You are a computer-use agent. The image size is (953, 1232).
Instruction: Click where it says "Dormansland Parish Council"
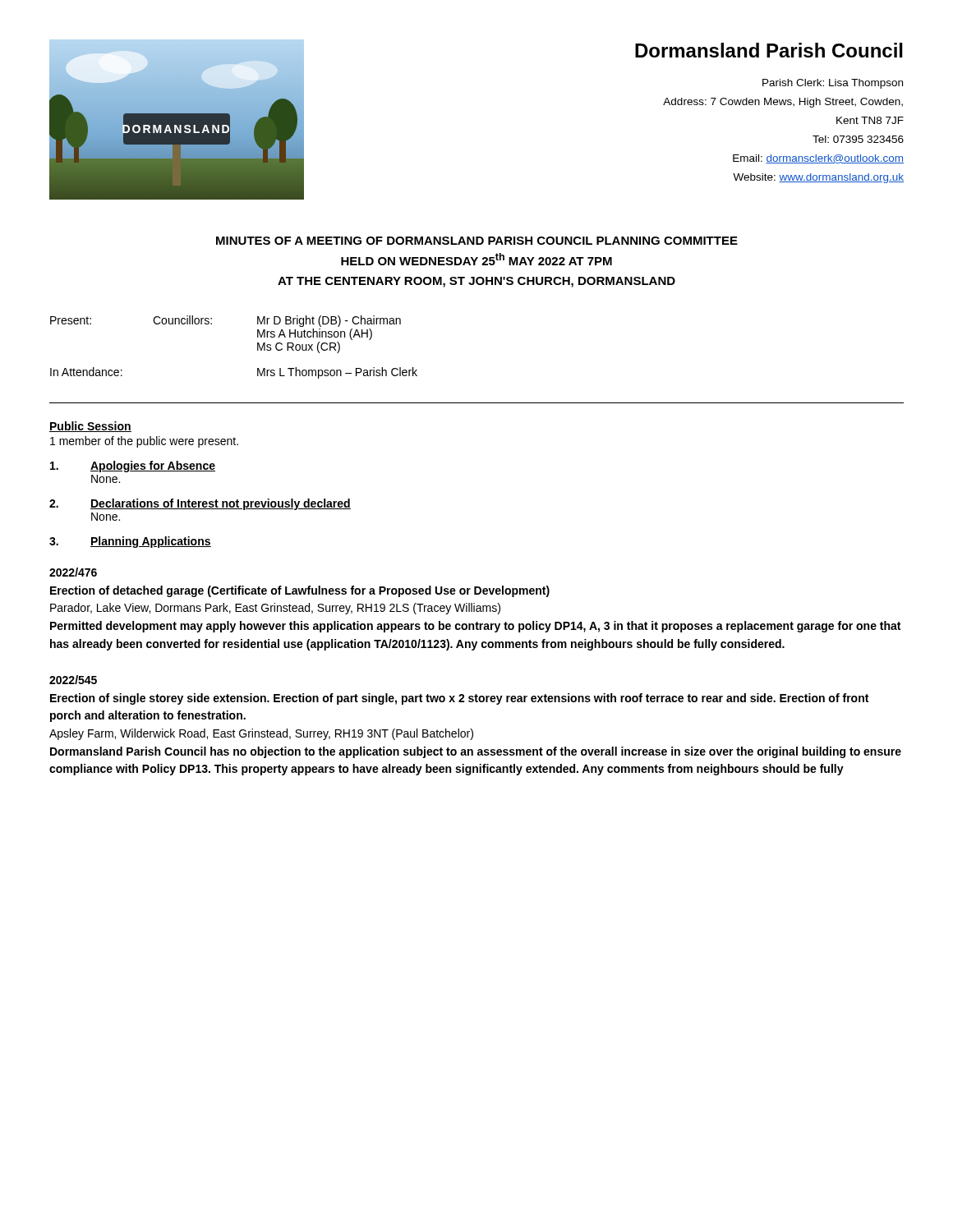tap(769, 51)
